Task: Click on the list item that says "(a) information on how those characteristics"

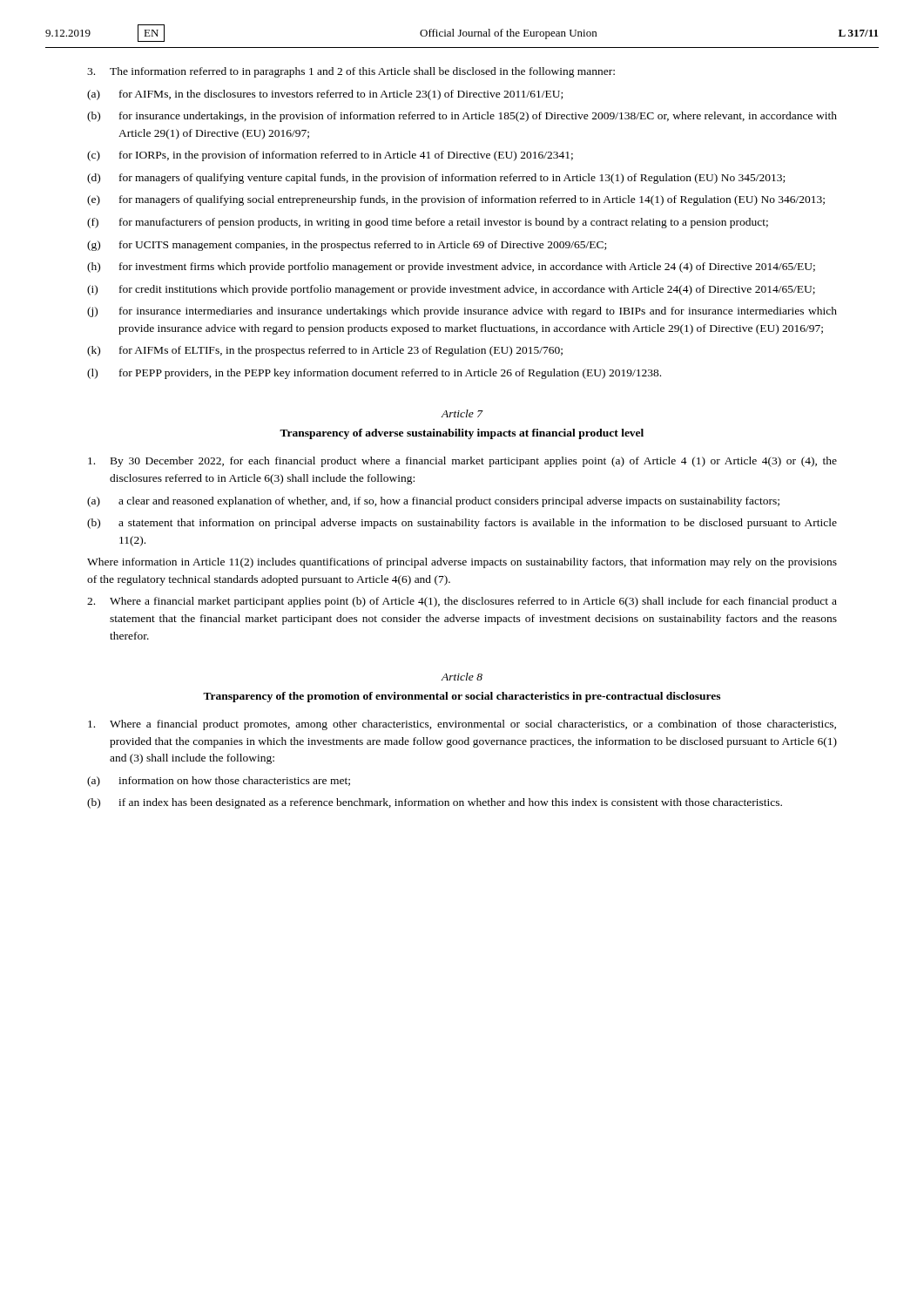Action: coord(219,782)
